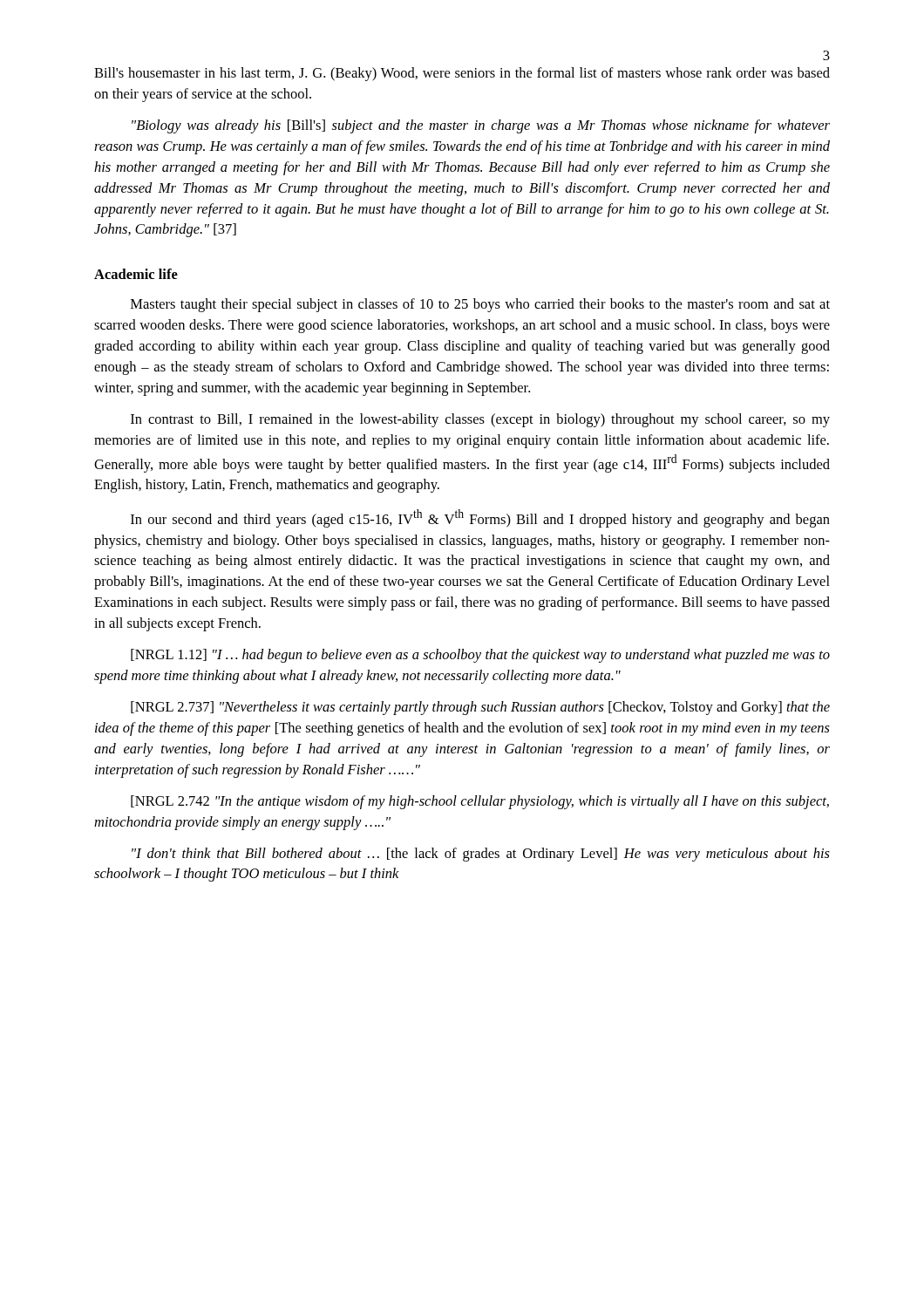Locate the text starting "[NRGL 2.737] "Nevertheless it was"
Image resolution: width=924 pixels, height=1308 pixels.
462,738
